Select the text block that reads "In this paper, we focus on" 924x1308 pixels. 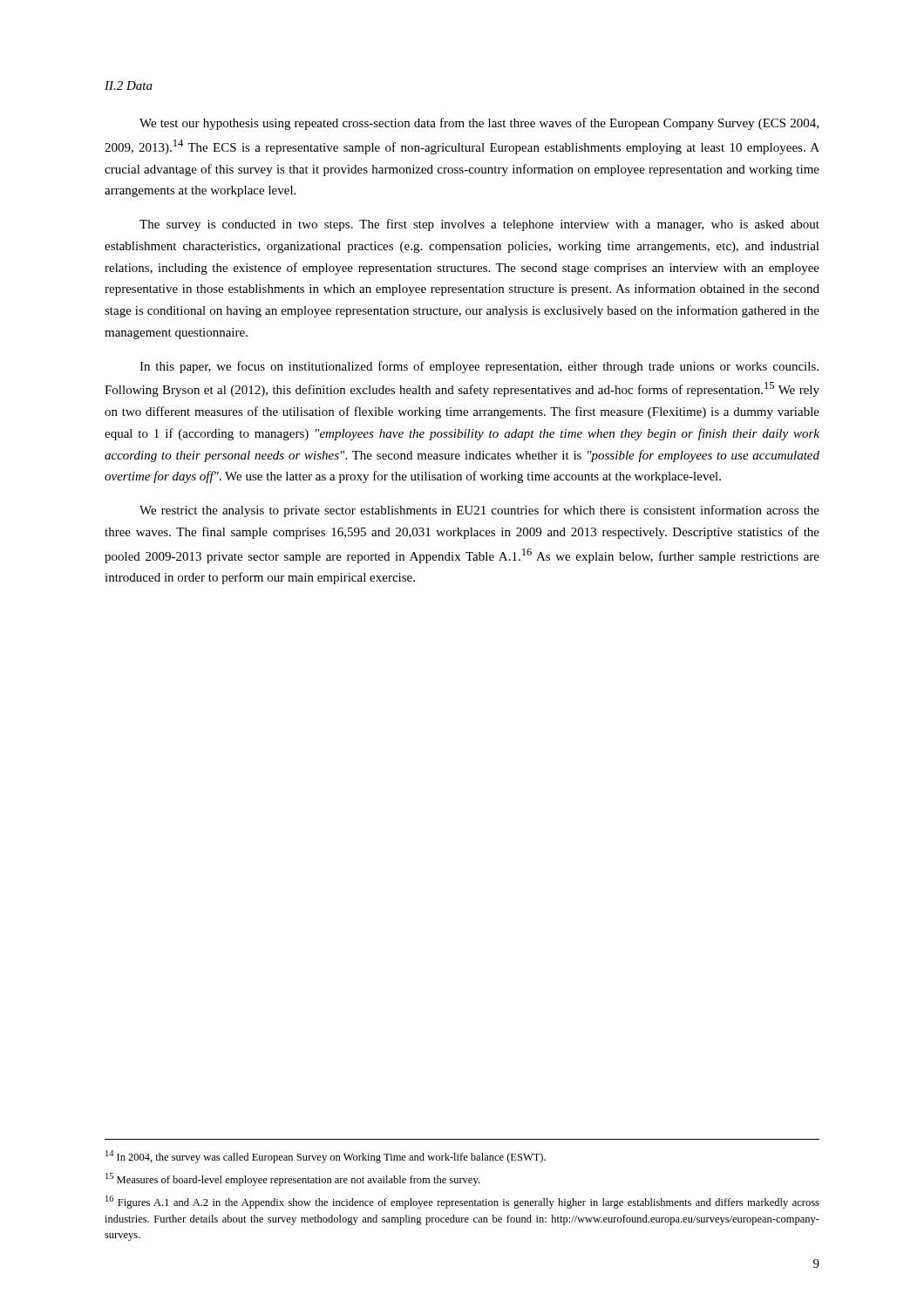click(x=462, y=421)
